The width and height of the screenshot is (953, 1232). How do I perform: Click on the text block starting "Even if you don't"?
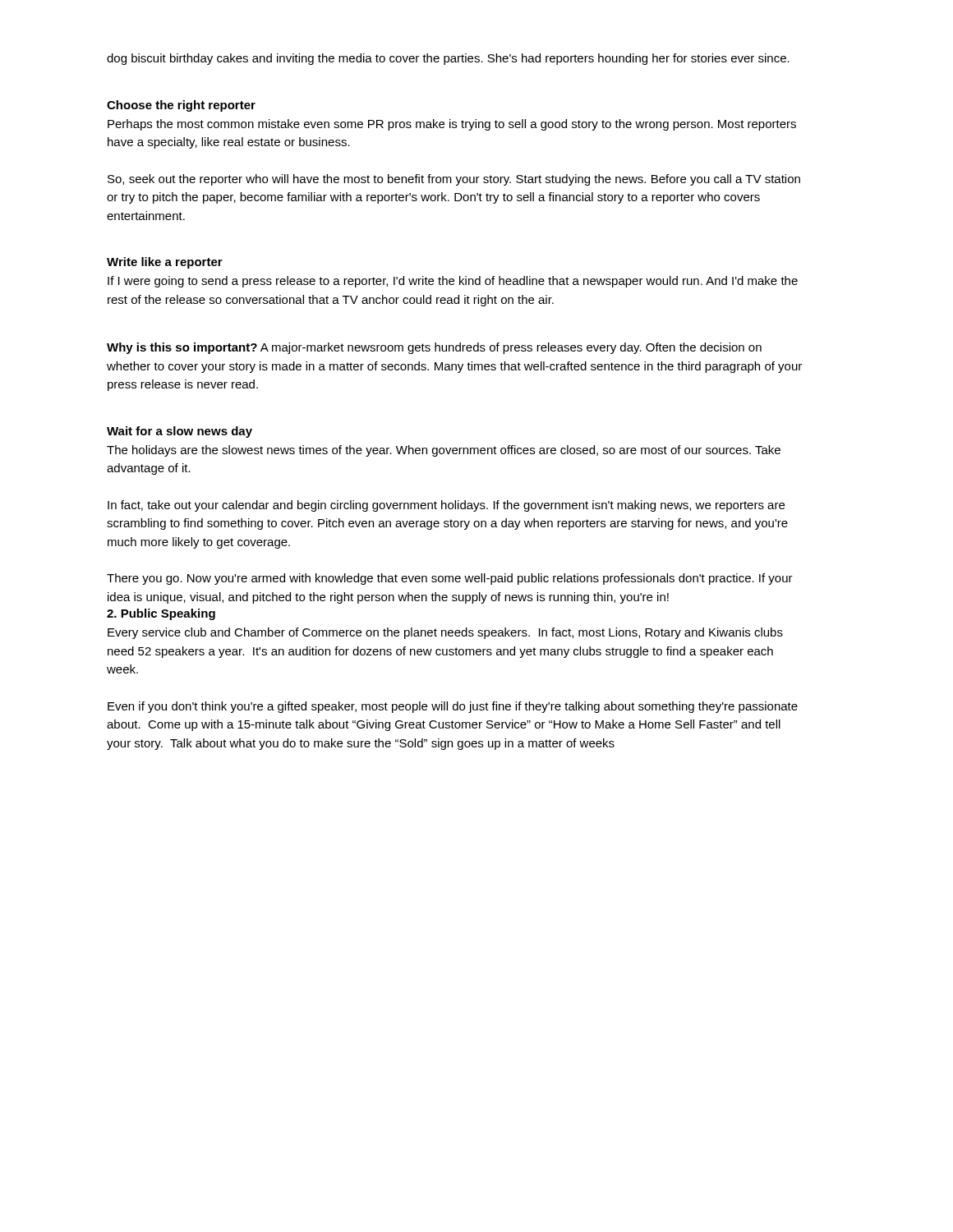(452, 724)
